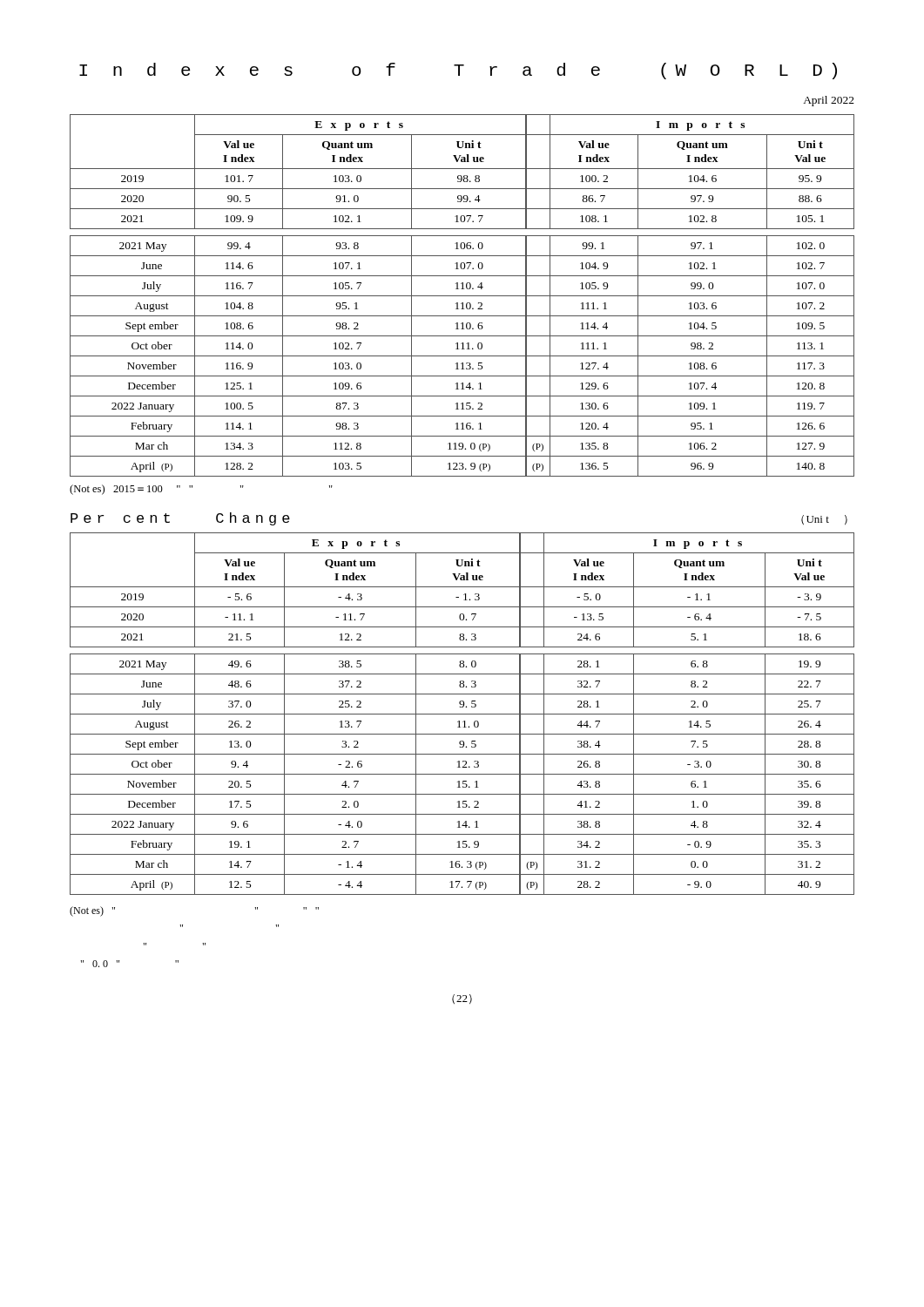924x1307 pixels.
Task: Locate the table with the text "19. 1"
Action: 462,714
